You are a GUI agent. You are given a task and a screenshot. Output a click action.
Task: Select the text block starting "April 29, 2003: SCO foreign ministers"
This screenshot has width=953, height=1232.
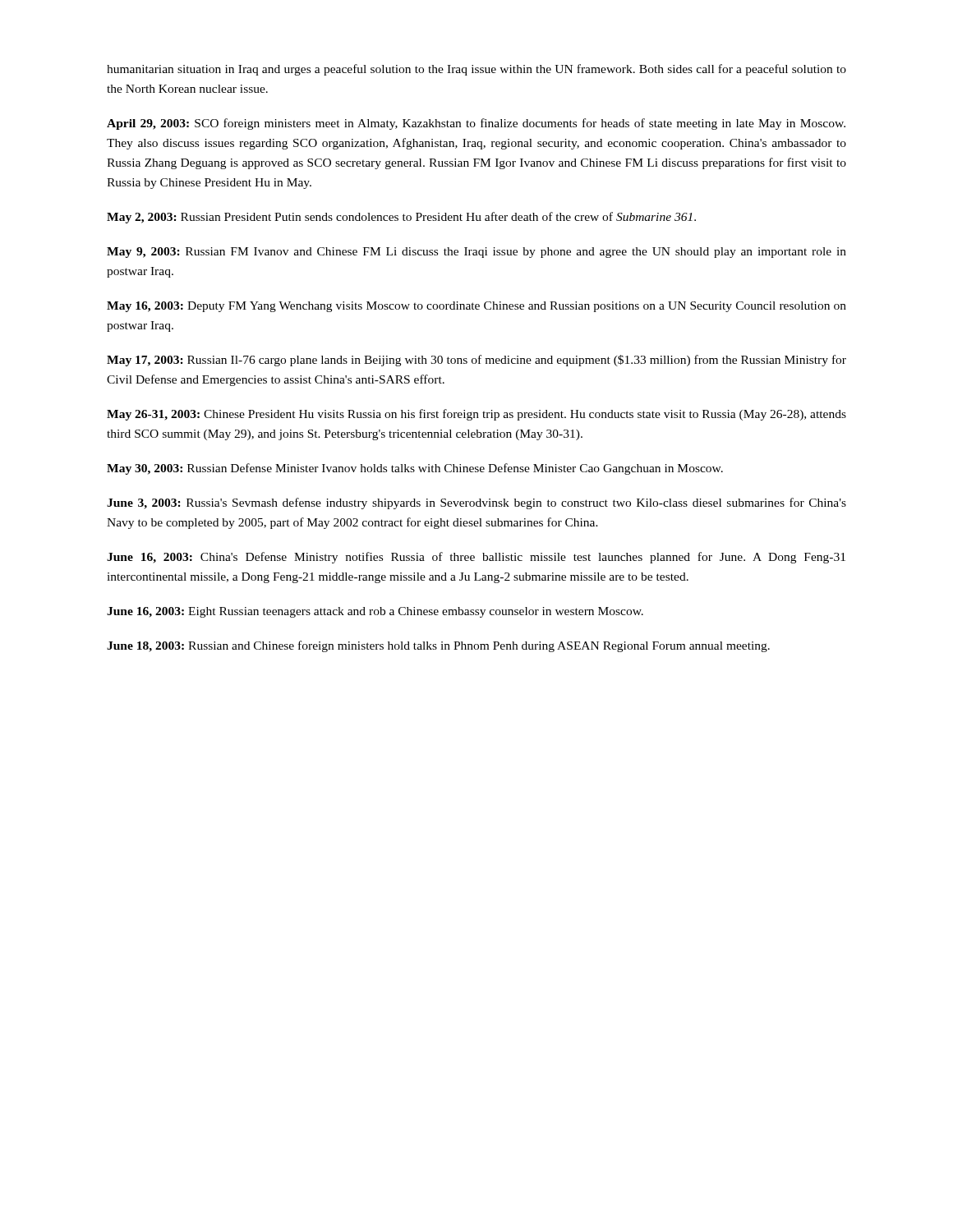[x=476, y=152]
